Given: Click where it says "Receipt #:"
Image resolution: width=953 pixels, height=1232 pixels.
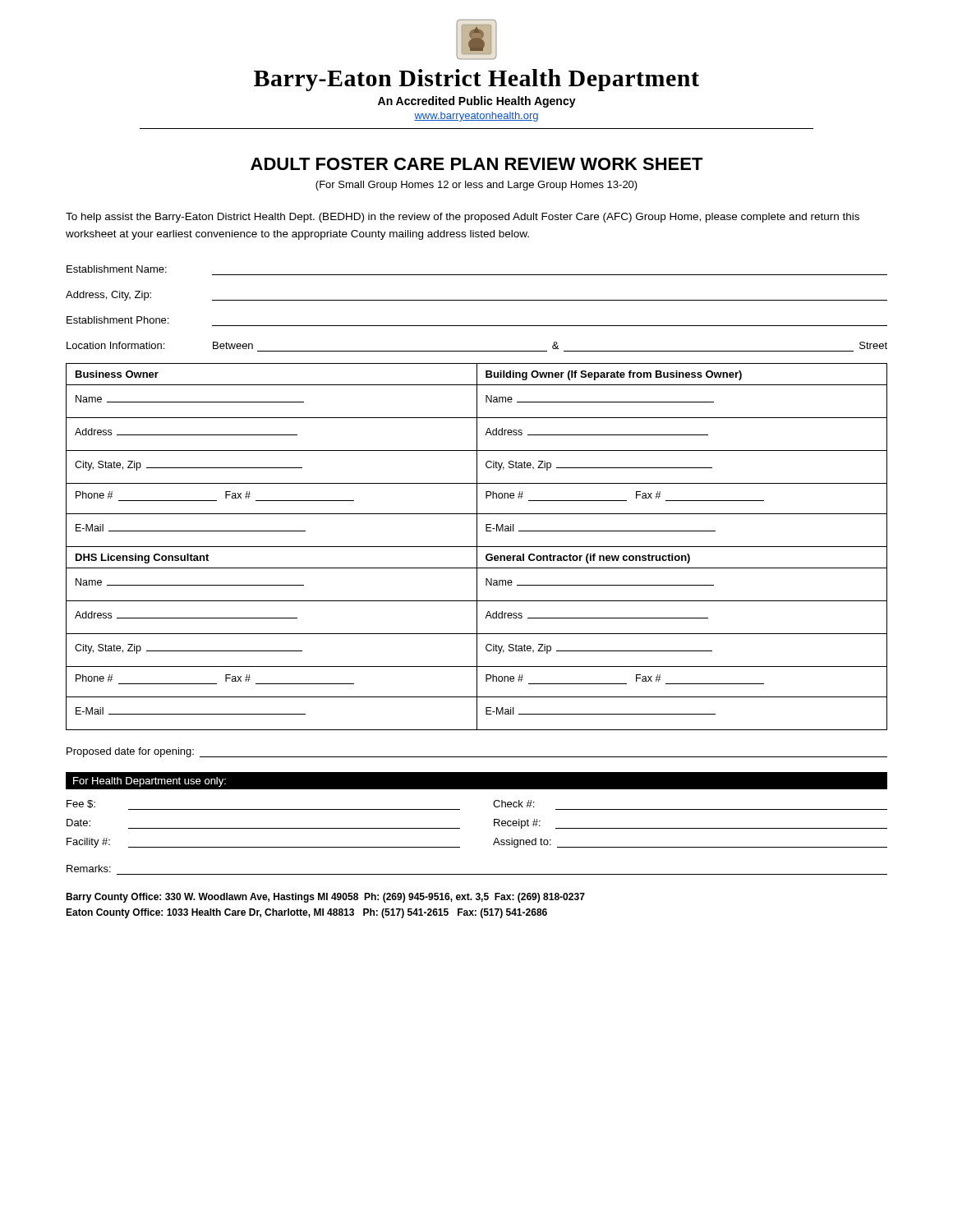Looking at the screenshot, I should pyautogui.click(x=690, y=822).
